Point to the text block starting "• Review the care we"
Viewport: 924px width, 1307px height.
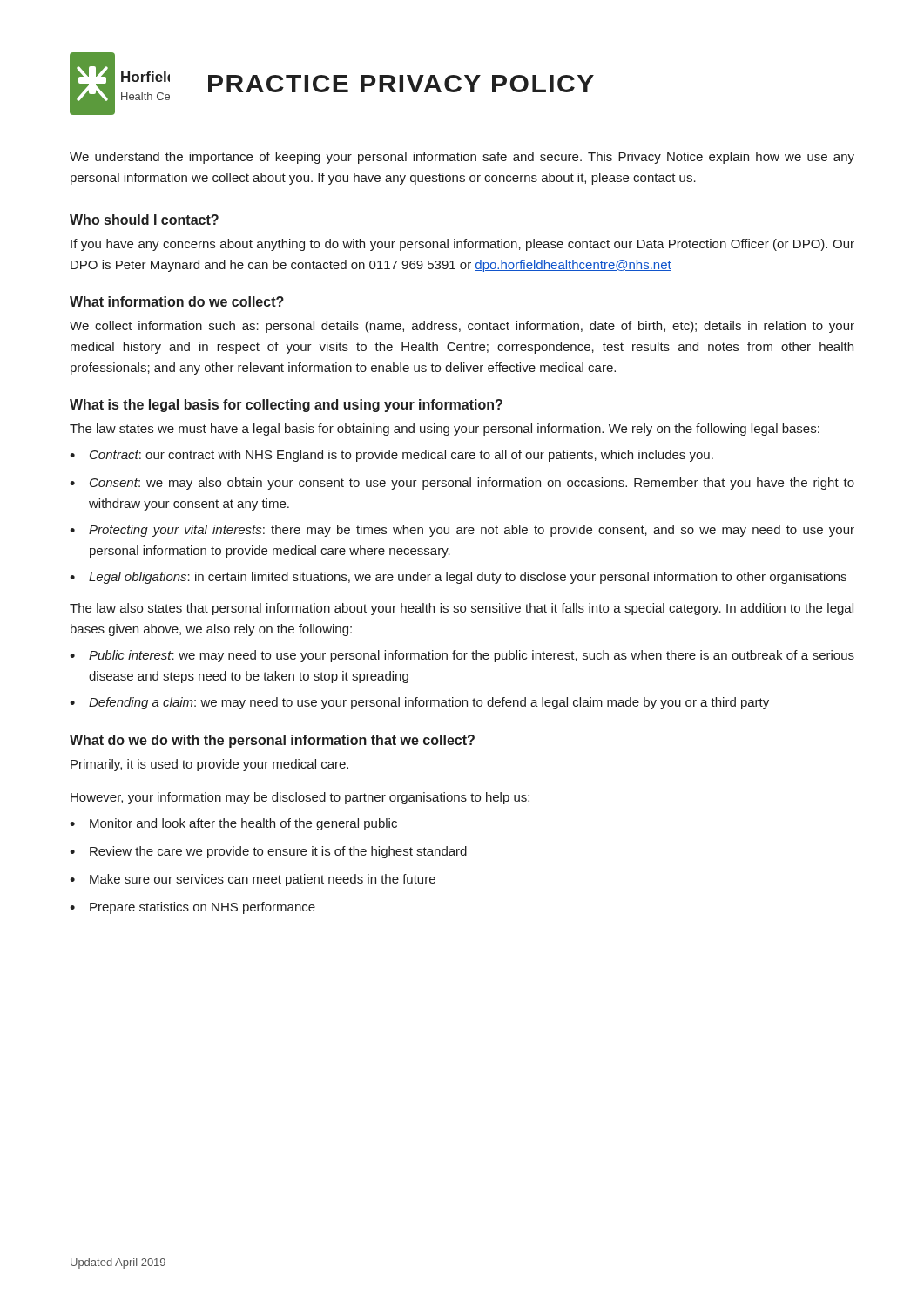(x=462, y=852)
